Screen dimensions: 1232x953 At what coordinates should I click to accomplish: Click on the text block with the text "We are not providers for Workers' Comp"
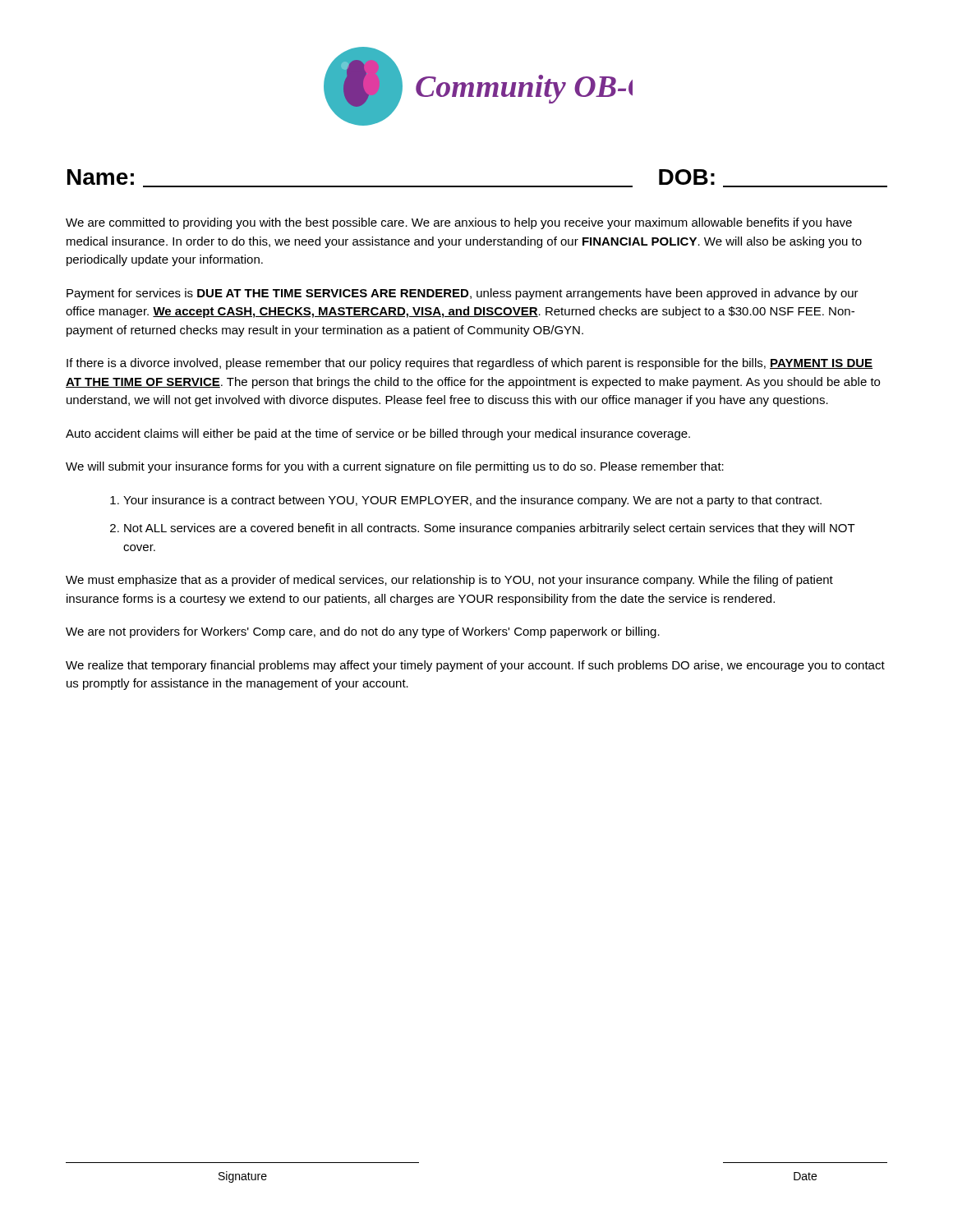(363, 631)
